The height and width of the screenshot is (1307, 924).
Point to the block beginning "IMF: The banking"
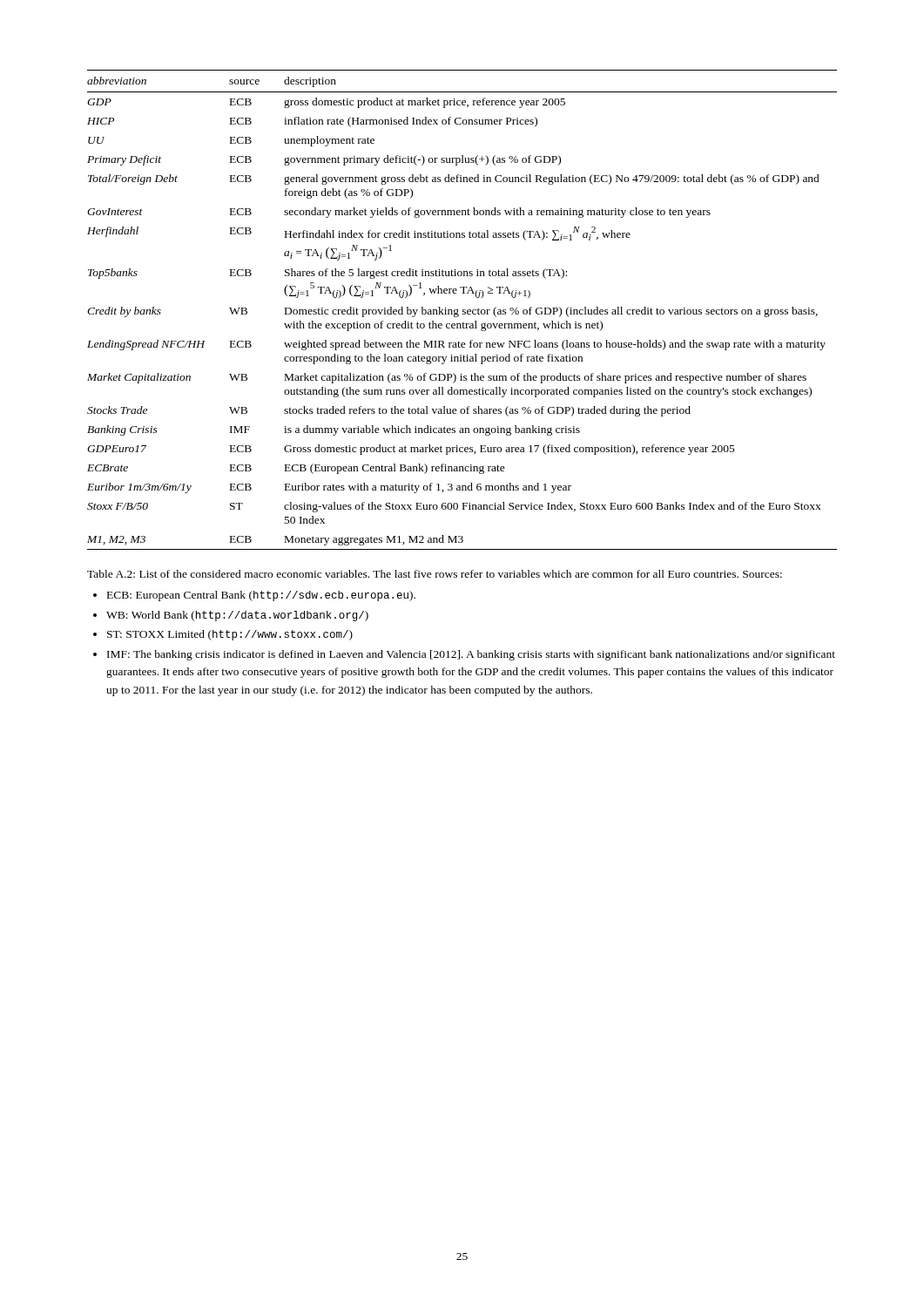(471, 672)
